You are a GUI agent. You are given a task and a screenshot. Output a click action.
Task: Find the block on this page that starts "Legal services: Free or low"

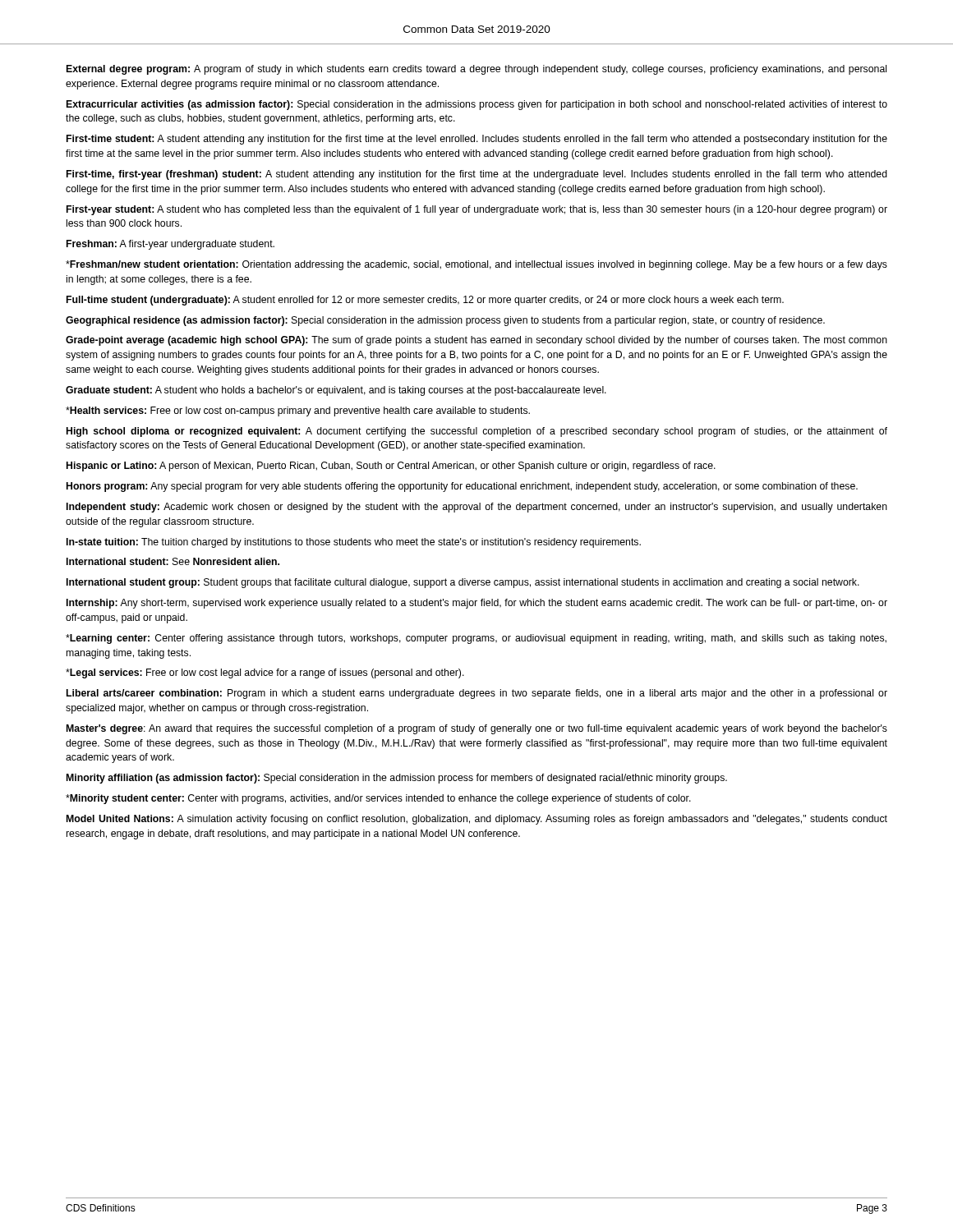coord(265,673)
